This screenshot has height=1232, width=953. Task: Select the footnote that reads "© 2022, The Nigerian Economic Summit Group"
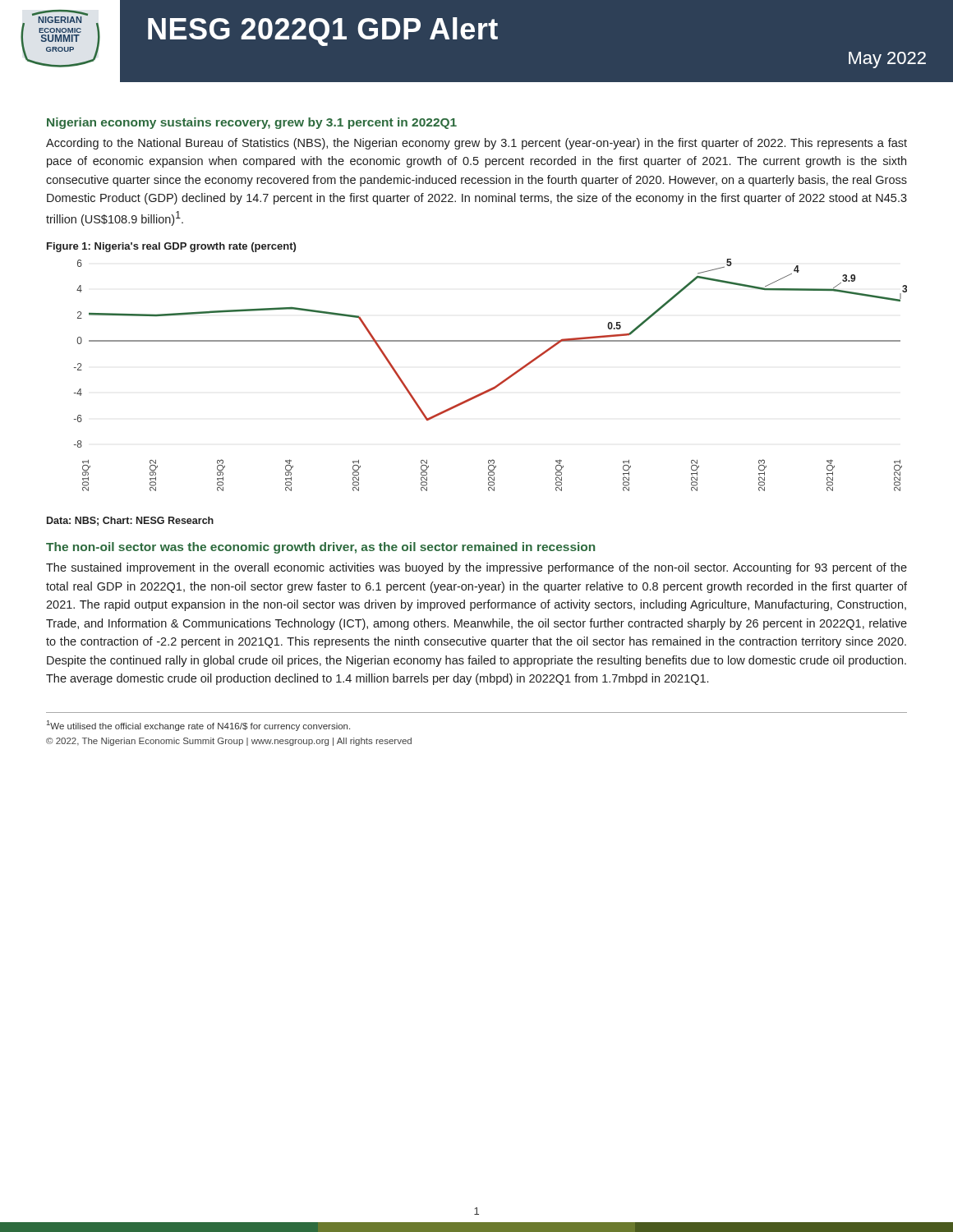pyautogui.click(x=229, y=741)
